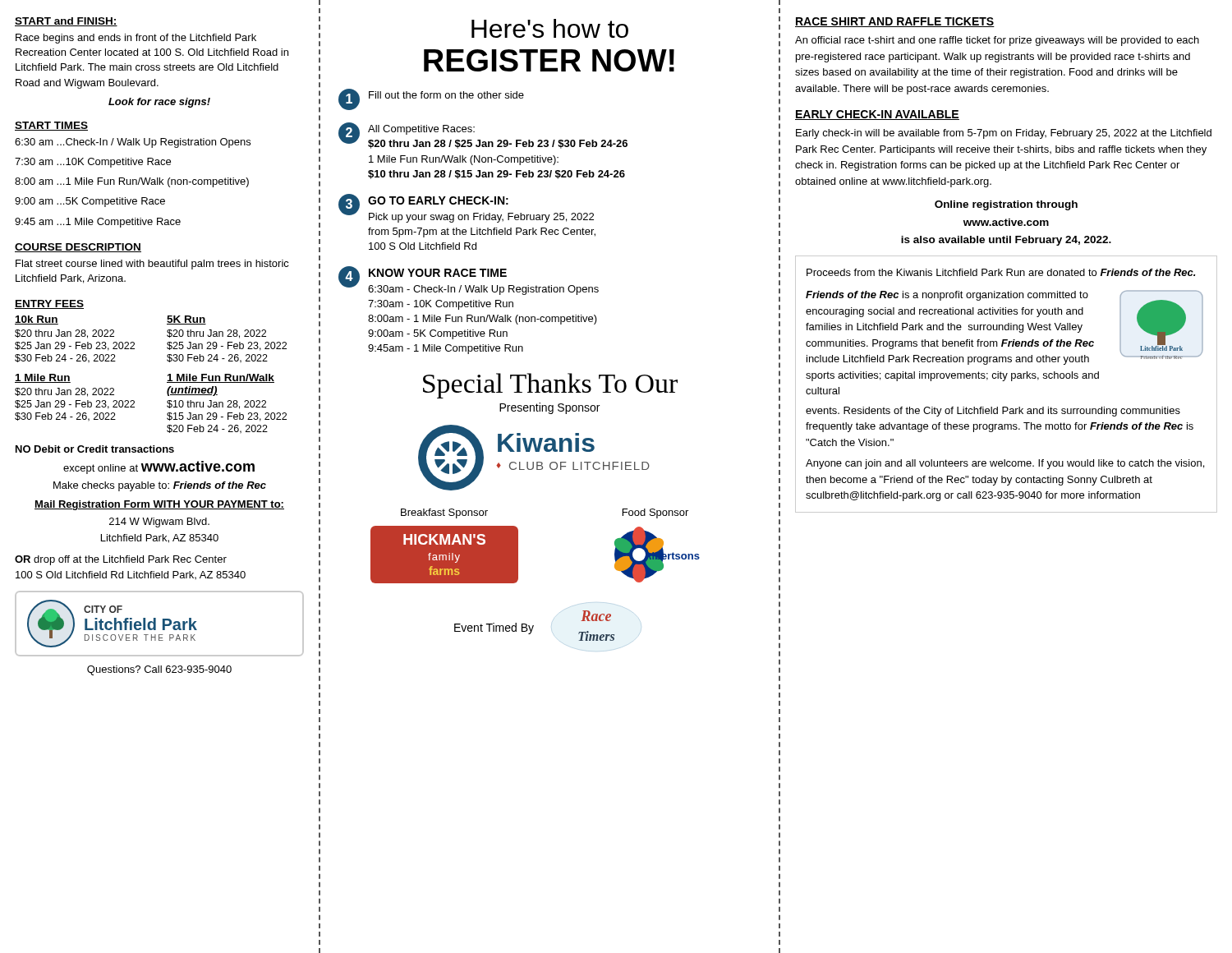This screenshot has height=953, width=1232.
Task: Find the element starting "Race begins and ends in front"
Action: click(x=152, y=60)
